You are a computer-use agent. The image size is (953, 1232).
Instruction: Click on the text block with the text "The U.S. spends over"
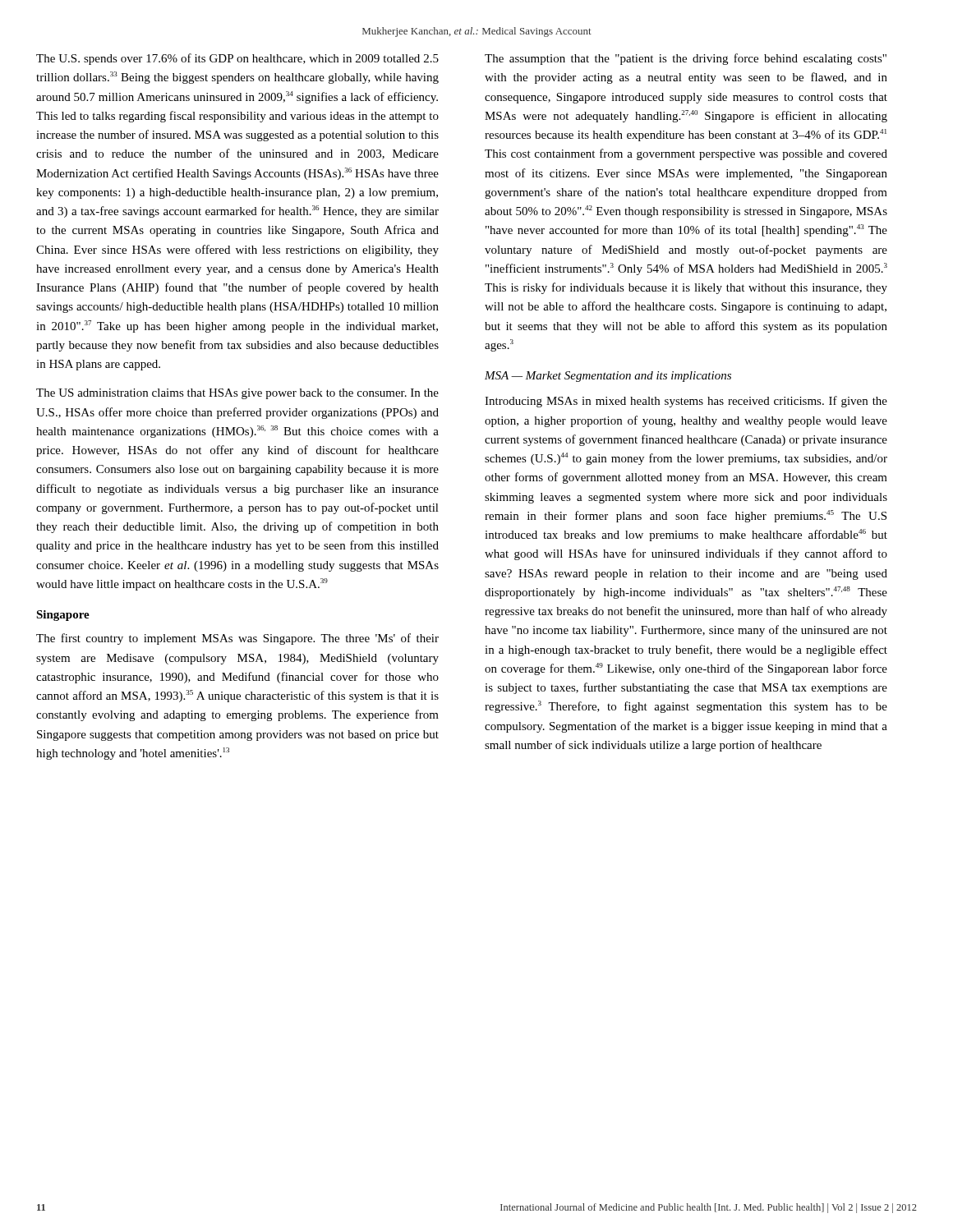tap(237, 212)
